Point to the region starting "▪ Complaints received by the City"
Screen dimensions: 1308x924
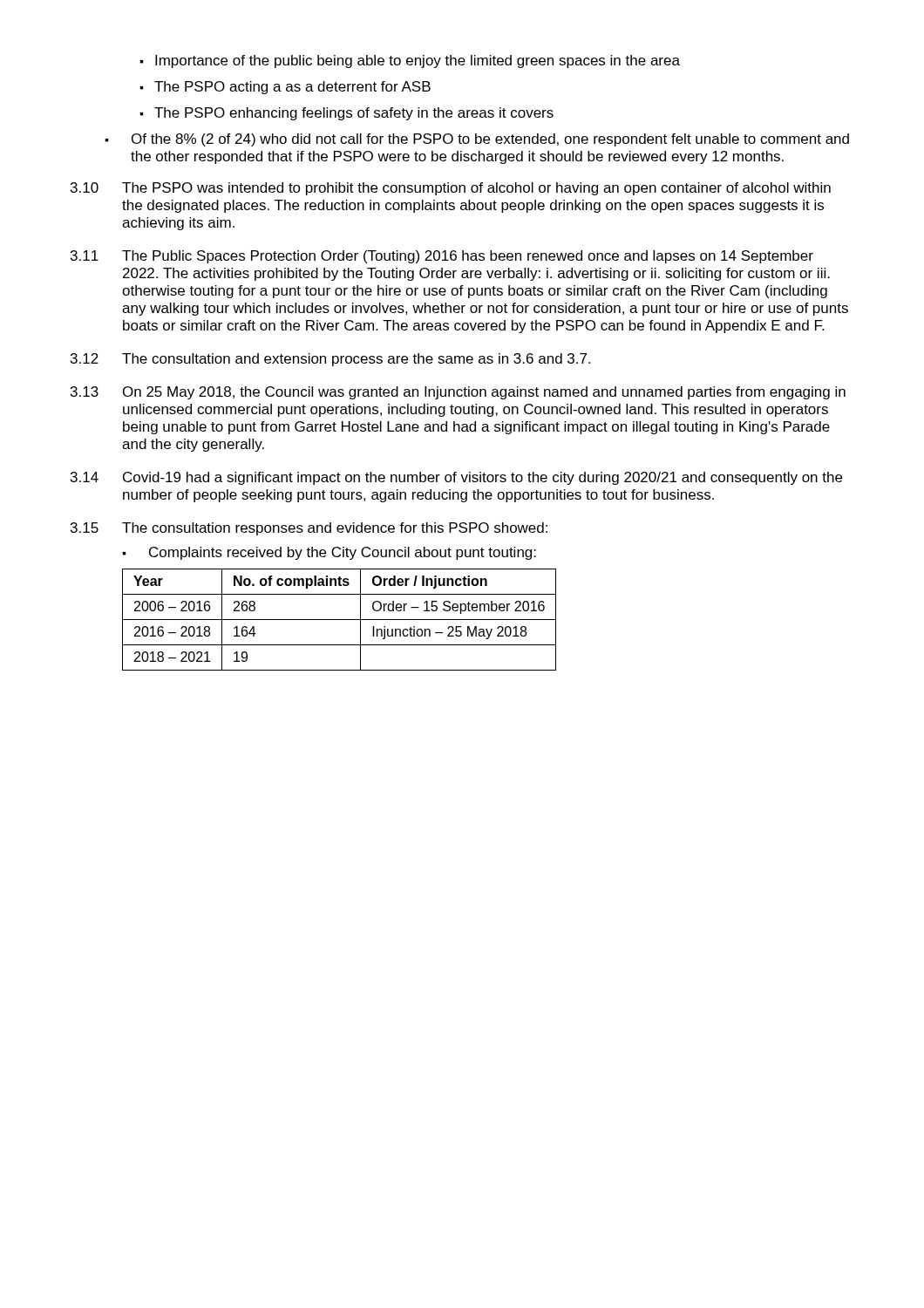[x=488, y=553]
